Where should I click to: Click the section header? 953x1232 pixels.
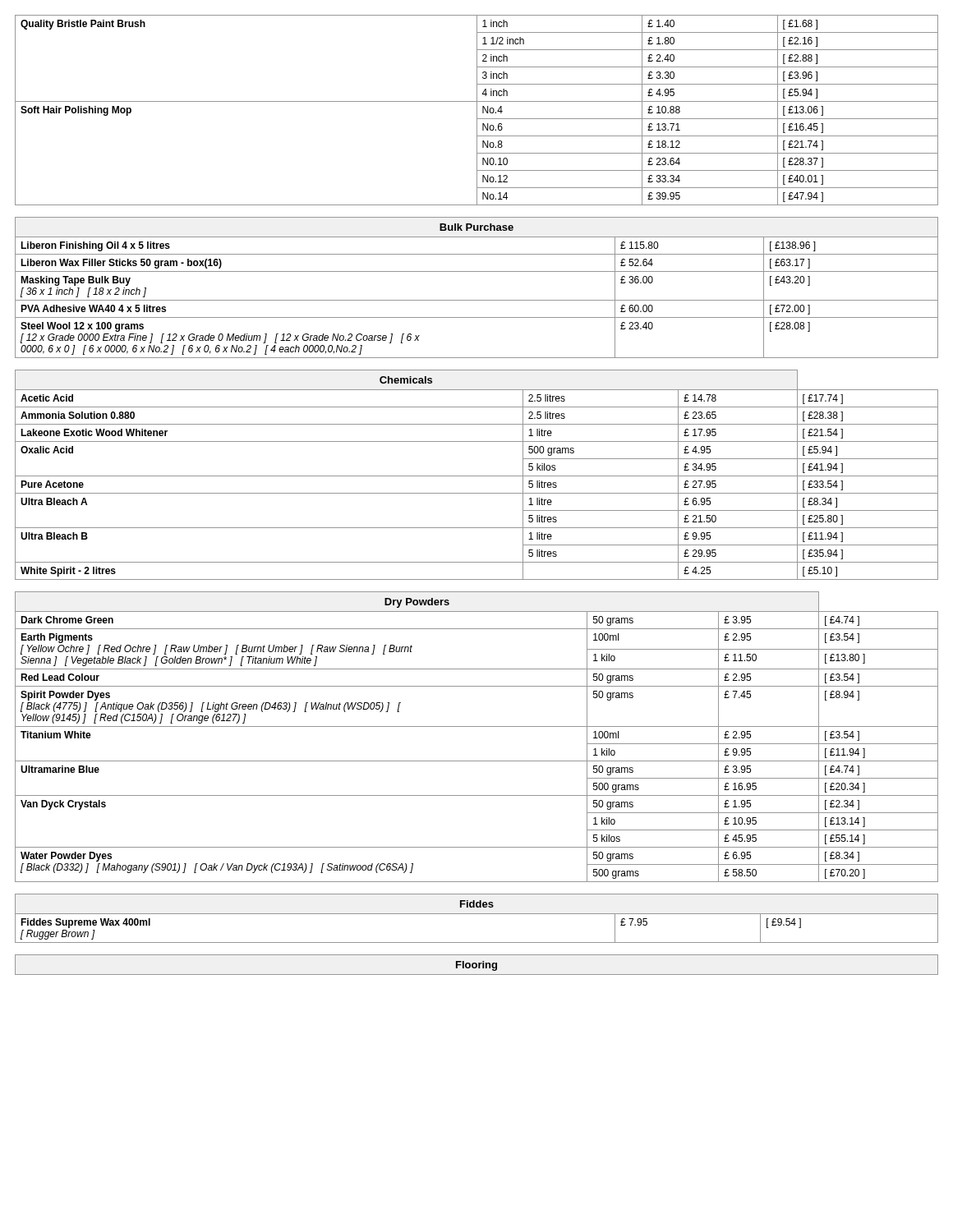(476, 965)
